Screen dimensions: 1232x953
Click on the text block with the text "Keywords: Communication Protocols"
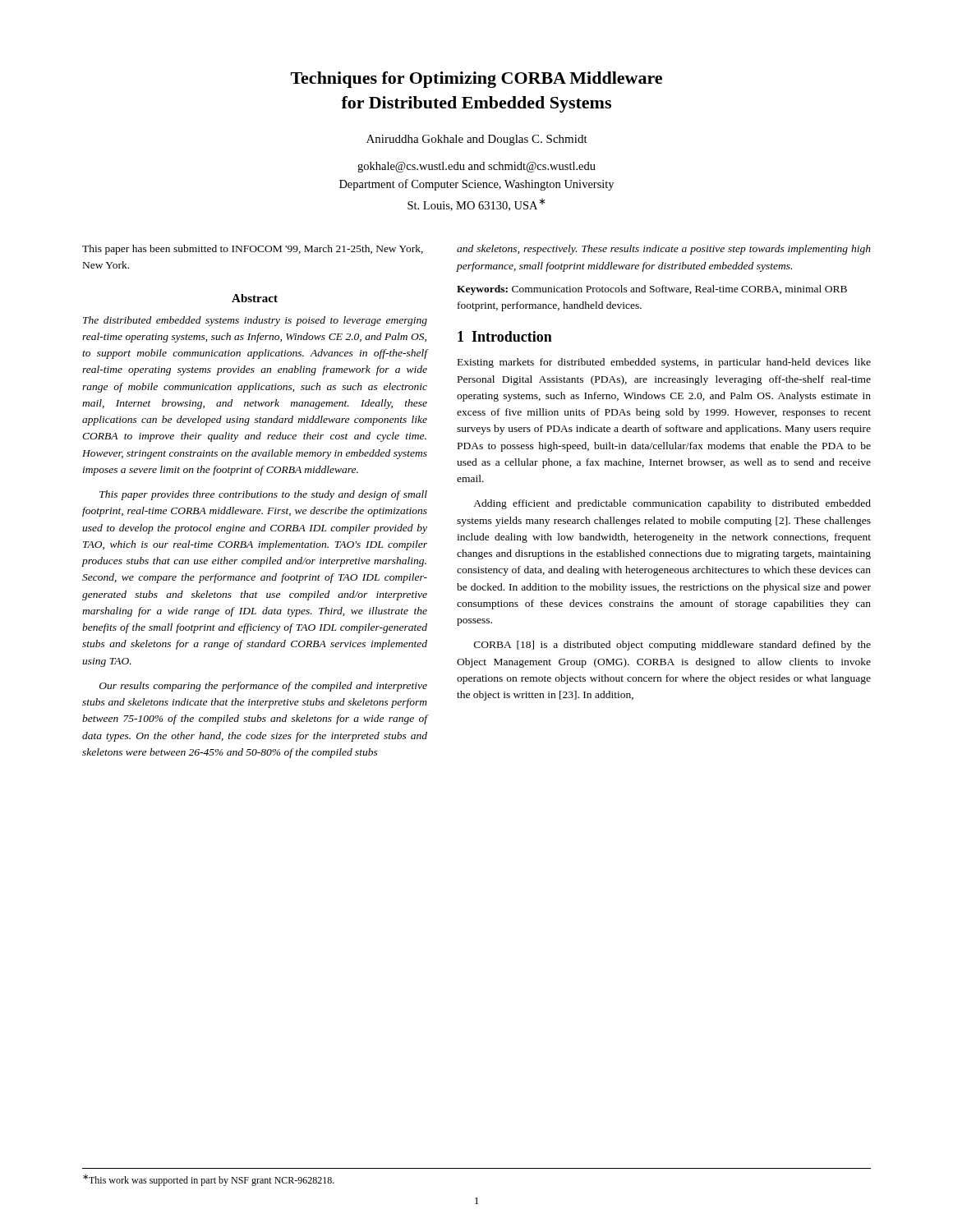(x=652, y=297)
